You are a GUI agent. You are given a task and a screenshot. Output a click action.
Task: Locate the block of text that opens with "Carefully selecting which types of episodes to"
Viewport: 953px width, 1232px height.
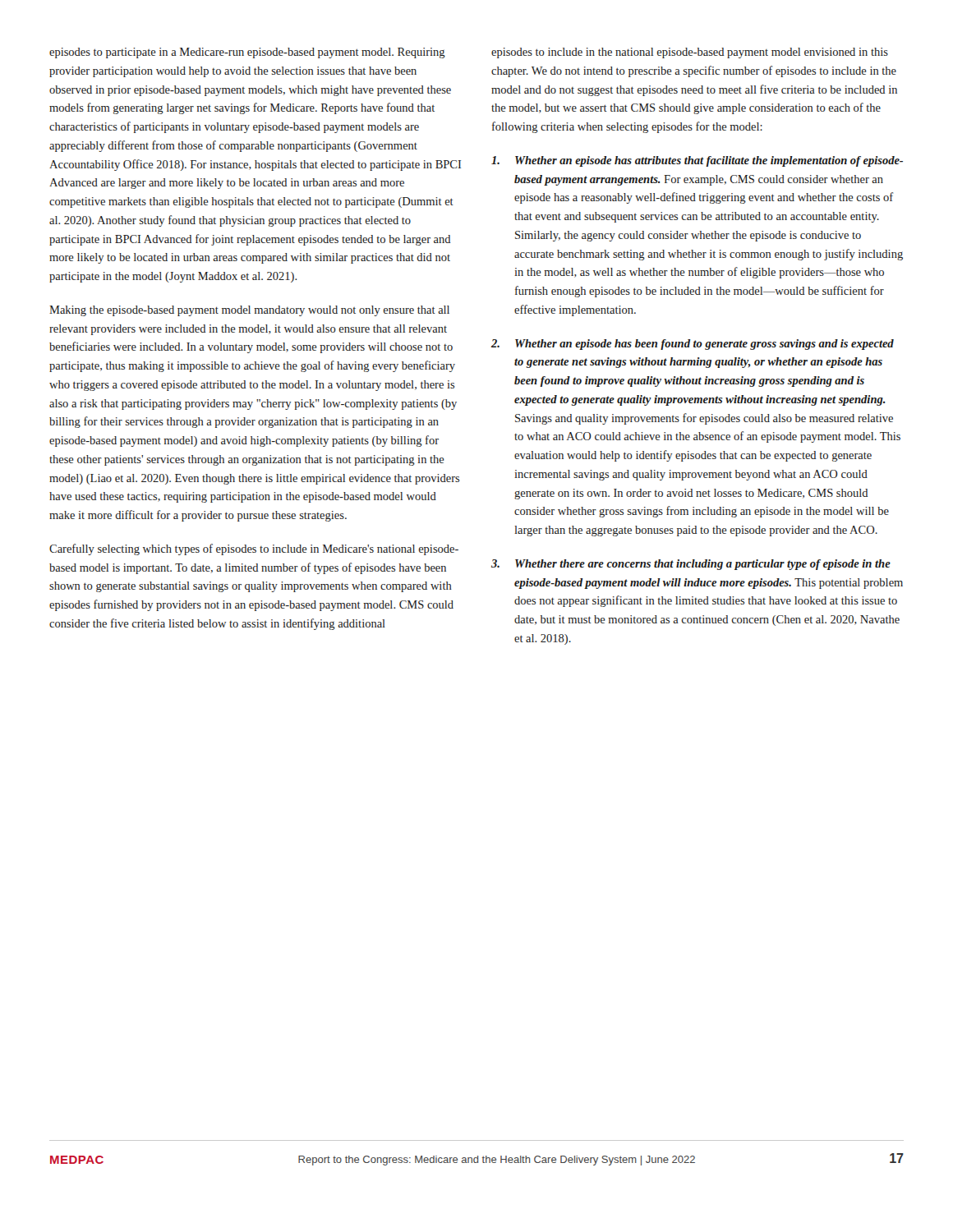[x=254, y=586]
